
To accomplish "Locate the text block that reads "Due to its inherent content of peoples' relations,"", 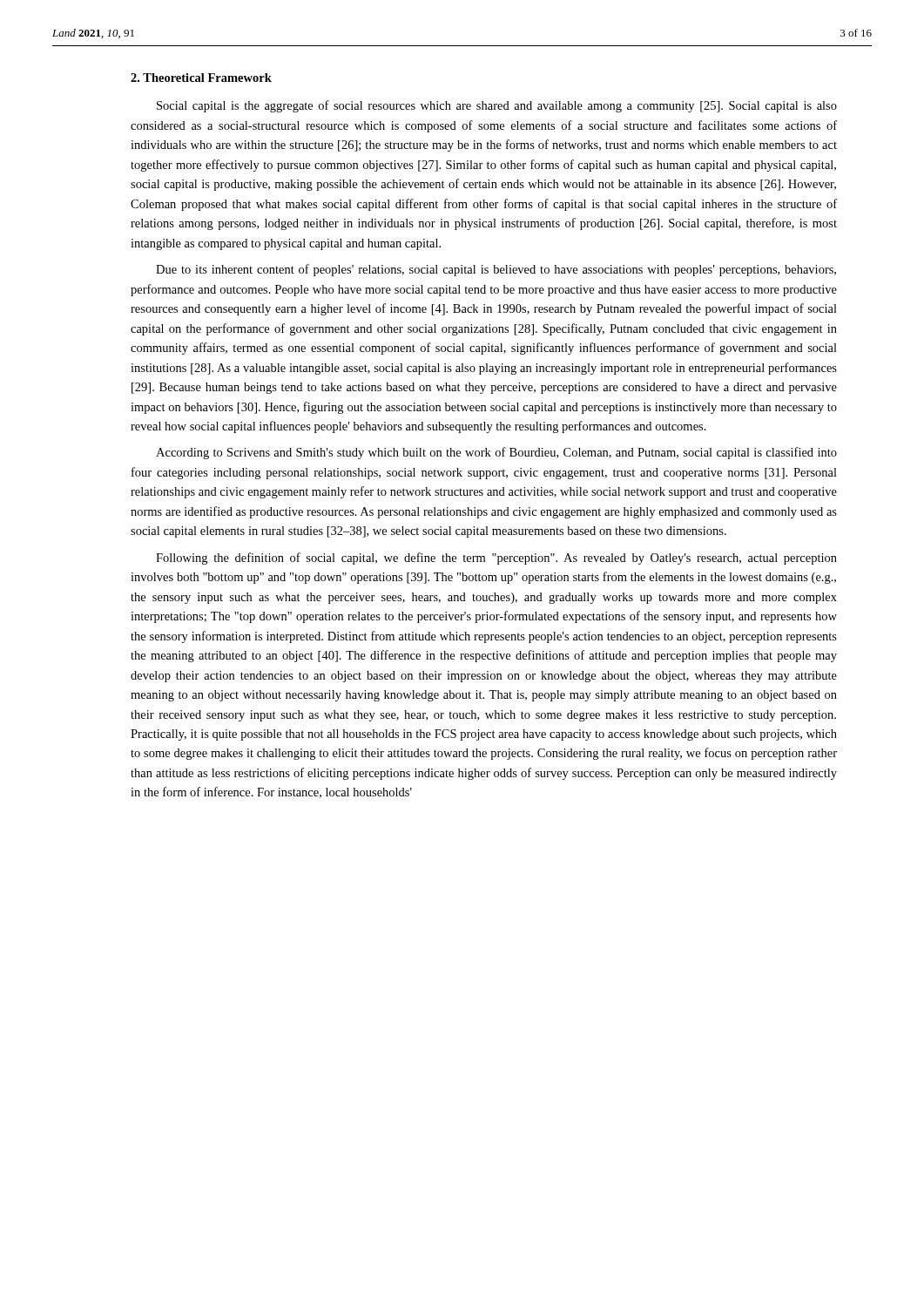I will click(x=484, y=348).
